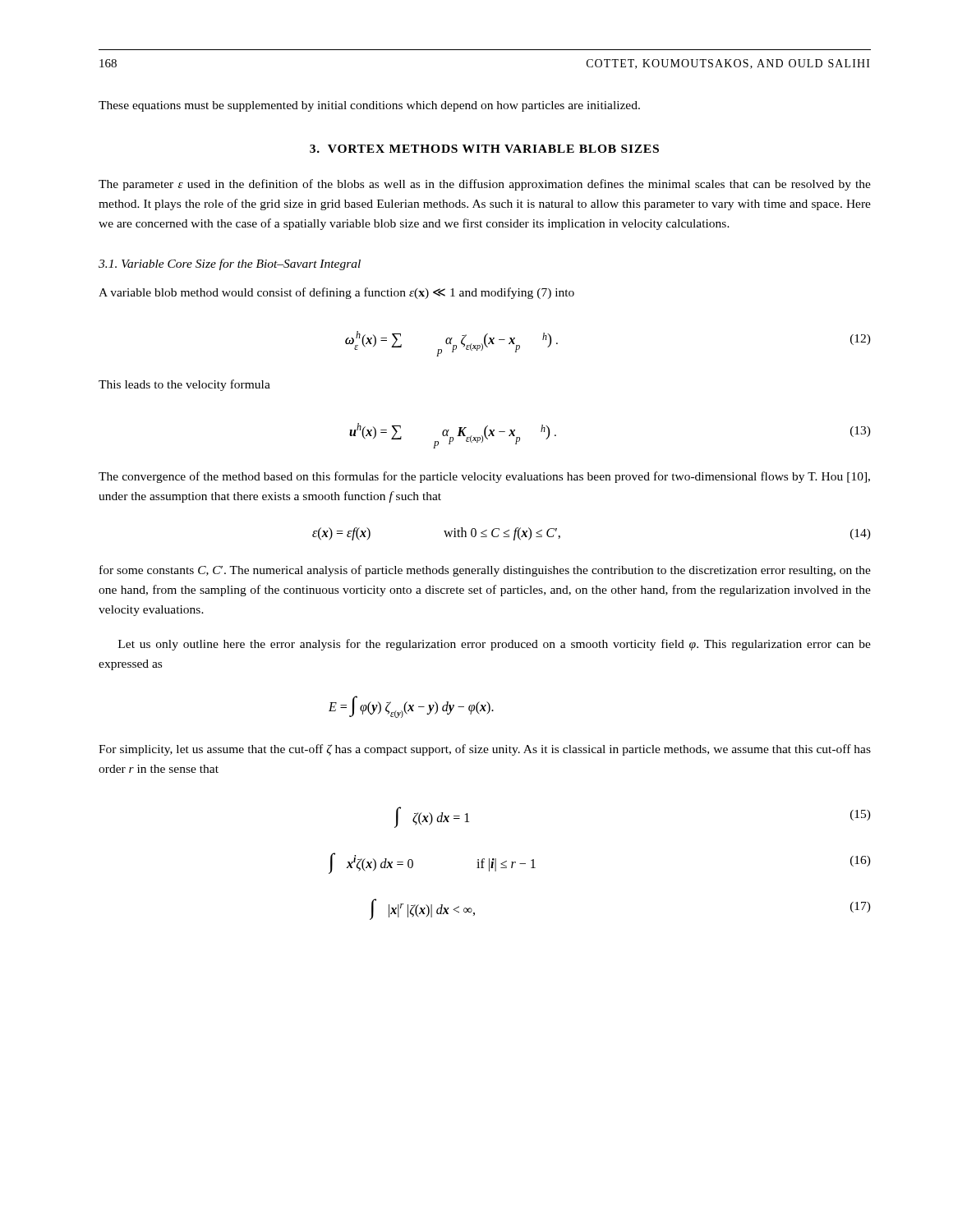This screenshot has height=1232, width=953.
Task: Find "∫ ζ(x) dx = 1 (15)" on this page
Action: coord(424,817)
